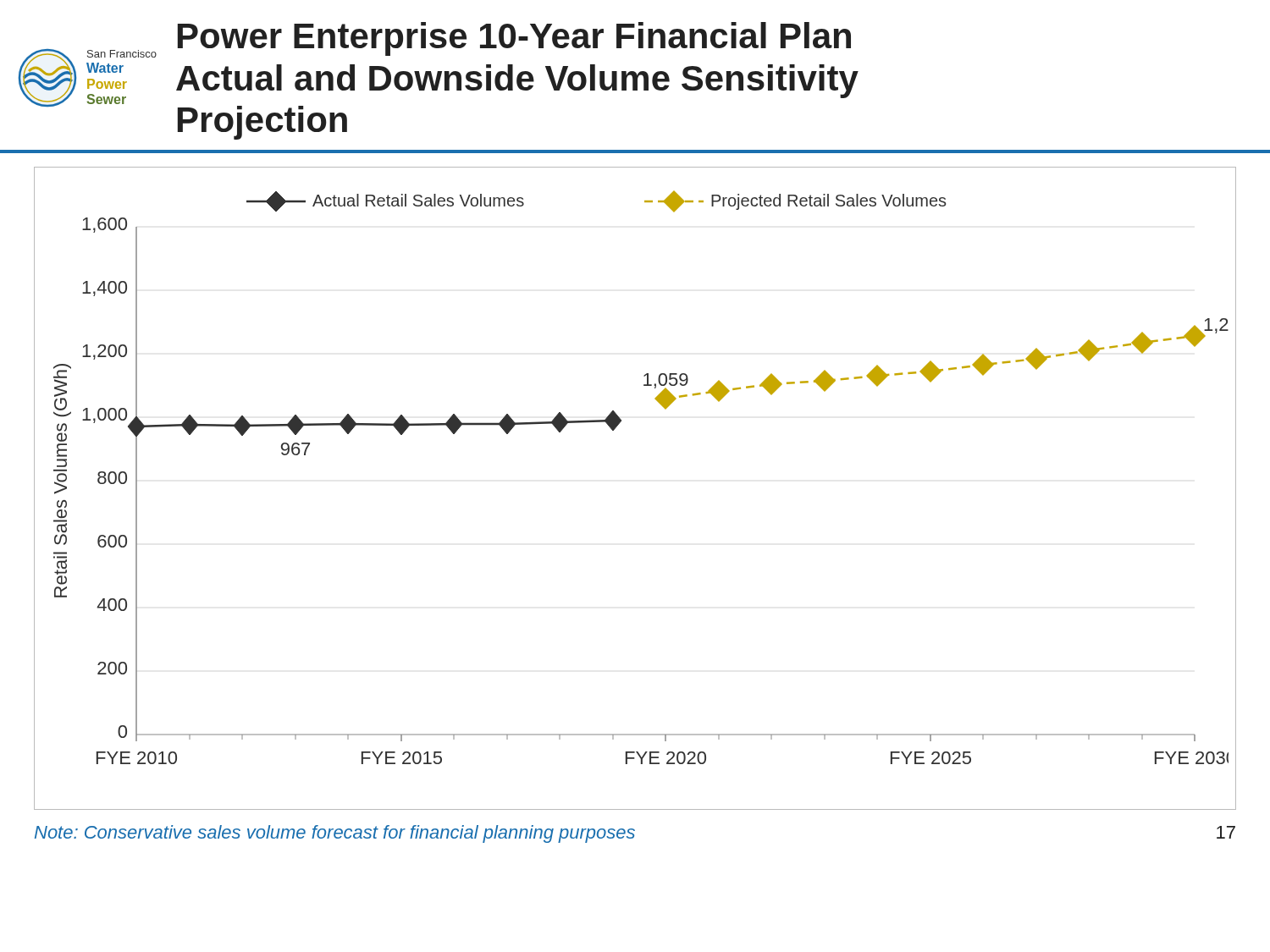1270x952 pixels.
Task: Locate the block starting "Note: Conservative sales"
Action: [335, 832]
